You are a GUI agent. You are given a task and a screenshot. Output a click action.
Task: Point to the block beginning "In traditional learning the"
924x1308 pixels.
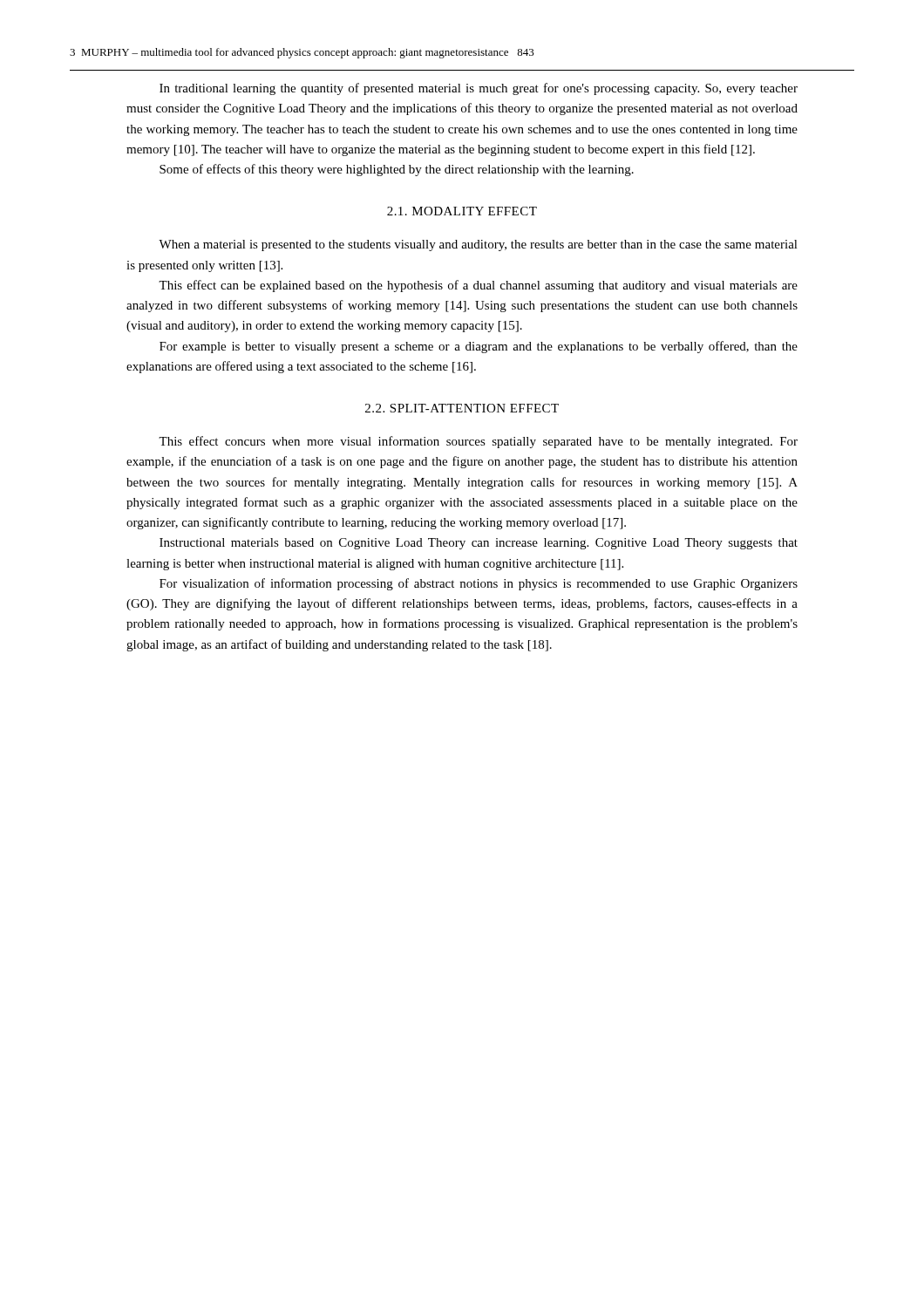pyautogui.click(x=462, y=119)
